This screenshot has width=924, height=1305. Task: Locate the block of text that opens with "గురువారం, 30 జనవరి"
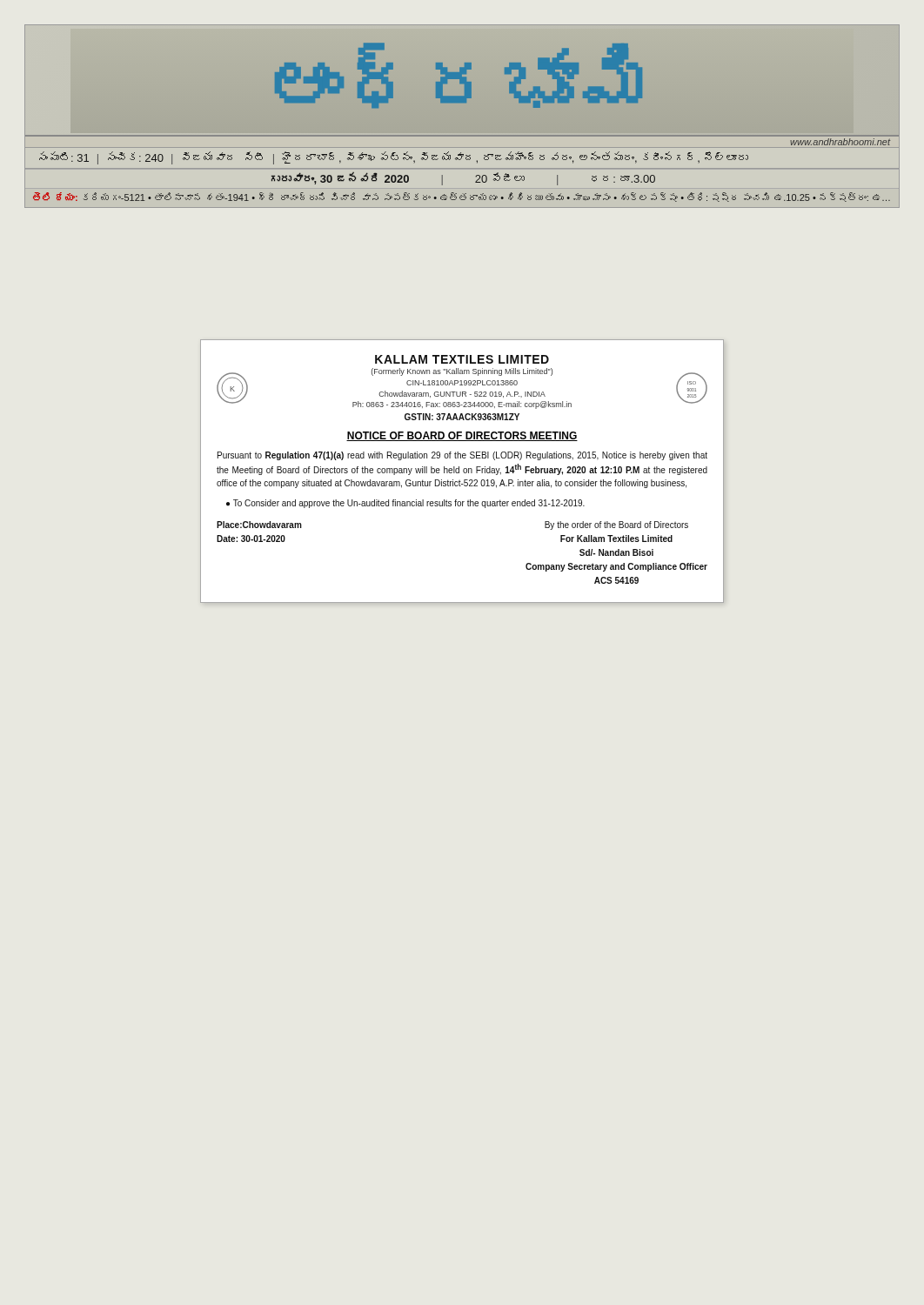pos(462,179)
